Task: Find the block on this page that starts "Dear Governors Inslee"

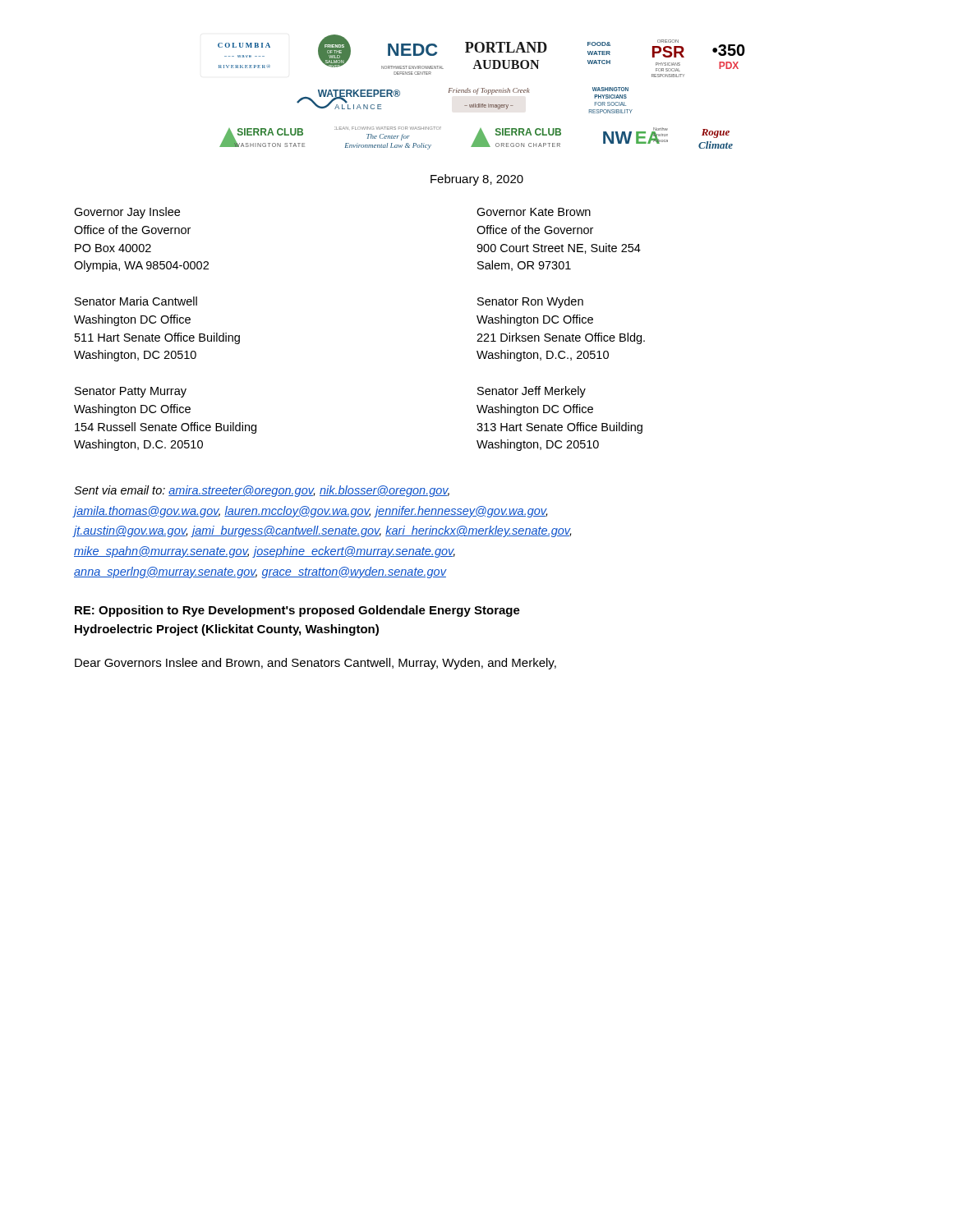Action: point(315,663)
